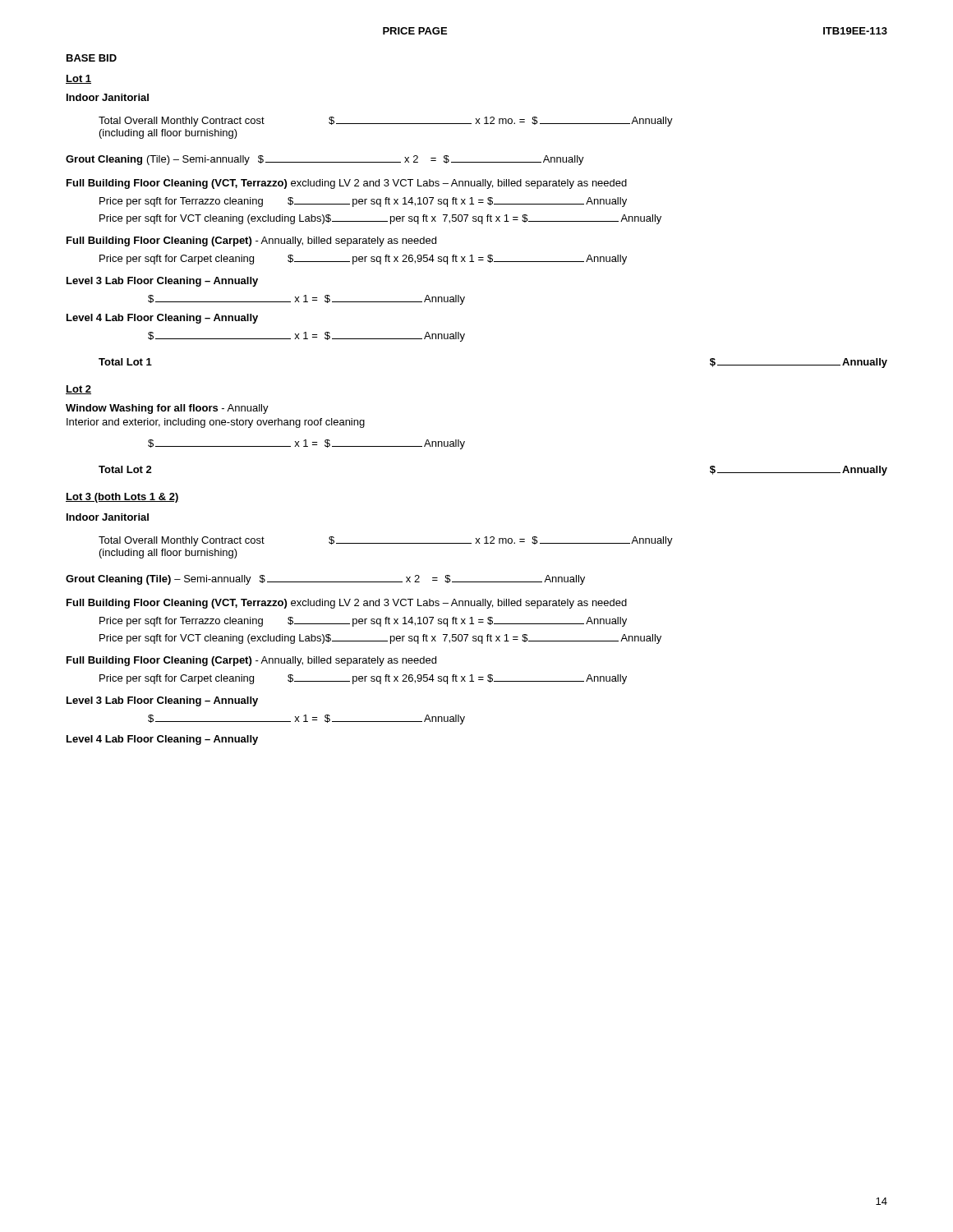Click the title

coord(415,31)
